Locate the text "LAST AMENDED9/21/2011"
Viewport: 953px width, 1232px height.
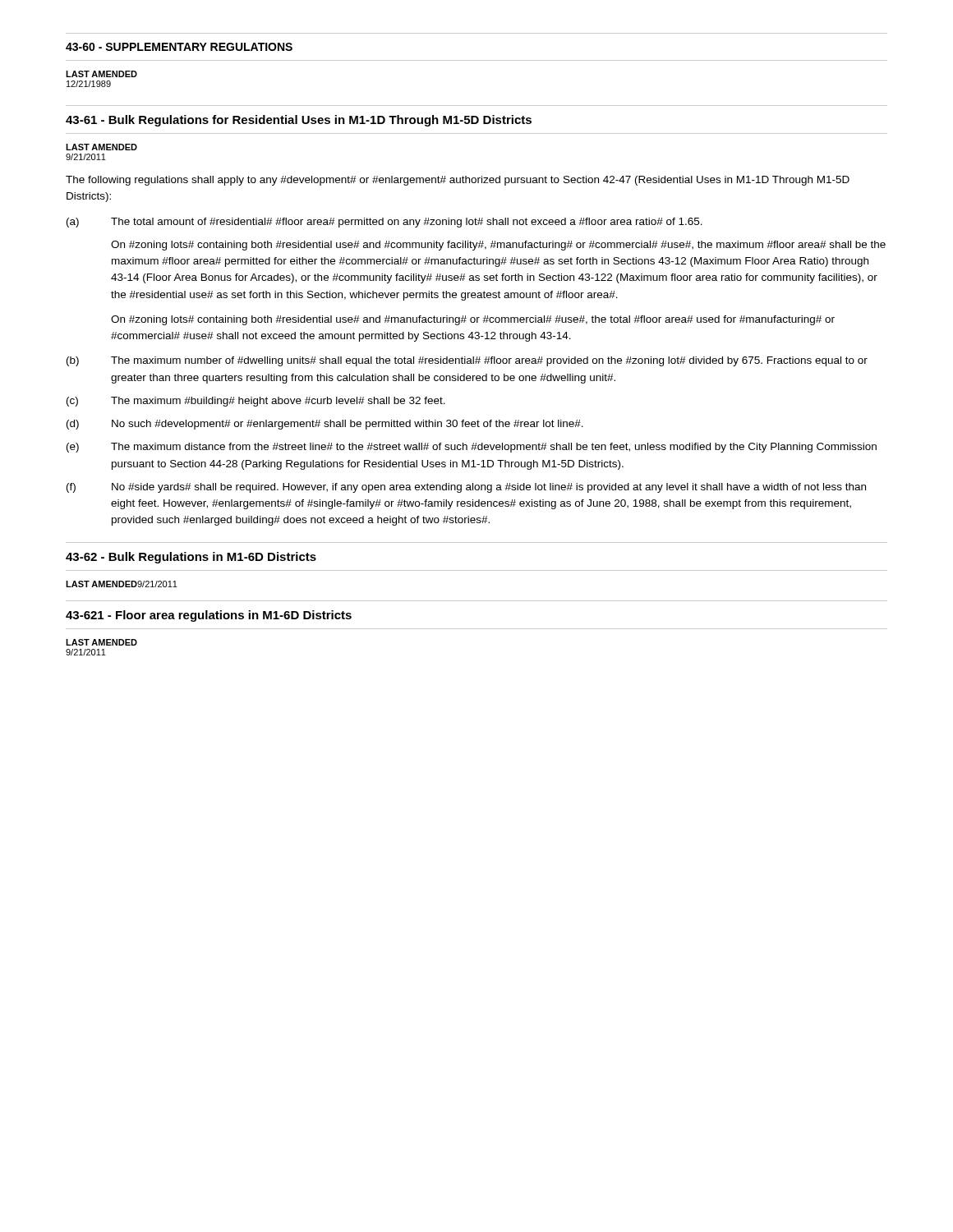122,584
